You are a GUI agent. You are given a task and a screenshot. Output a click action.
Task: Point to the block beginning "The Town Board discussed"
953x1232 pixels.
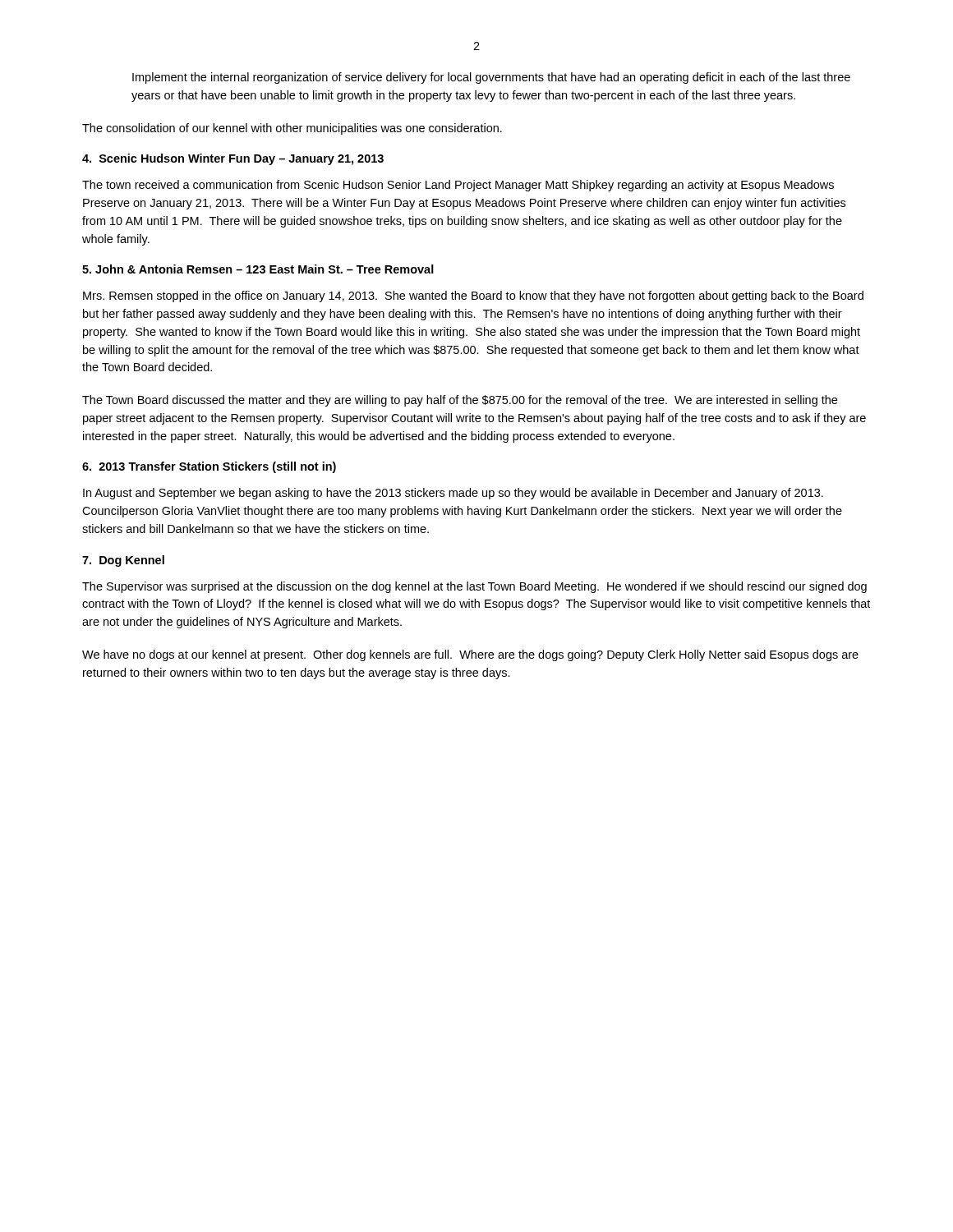point(474,418)
